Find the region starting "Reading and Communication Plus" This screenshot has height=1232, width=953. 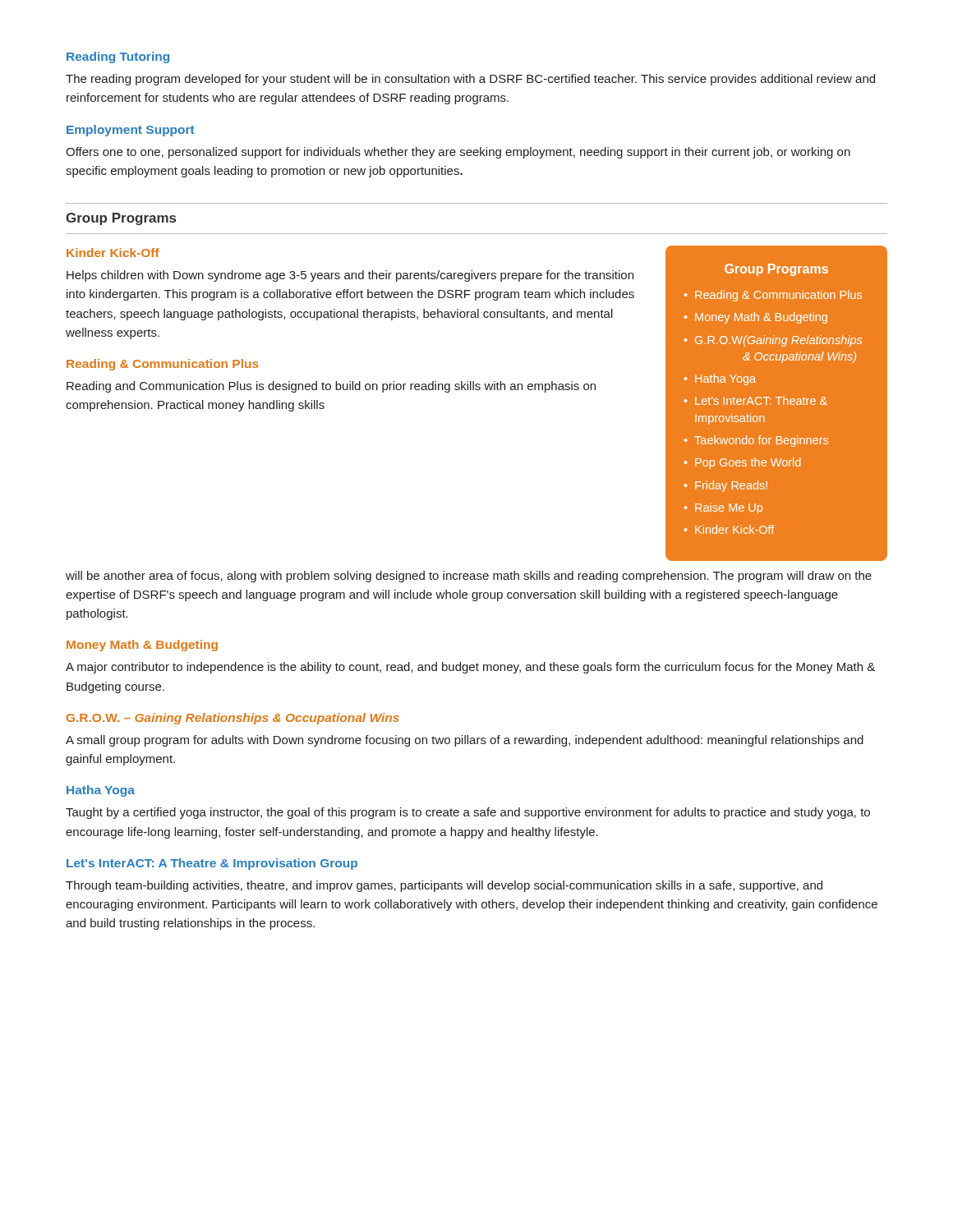point(357,395)
